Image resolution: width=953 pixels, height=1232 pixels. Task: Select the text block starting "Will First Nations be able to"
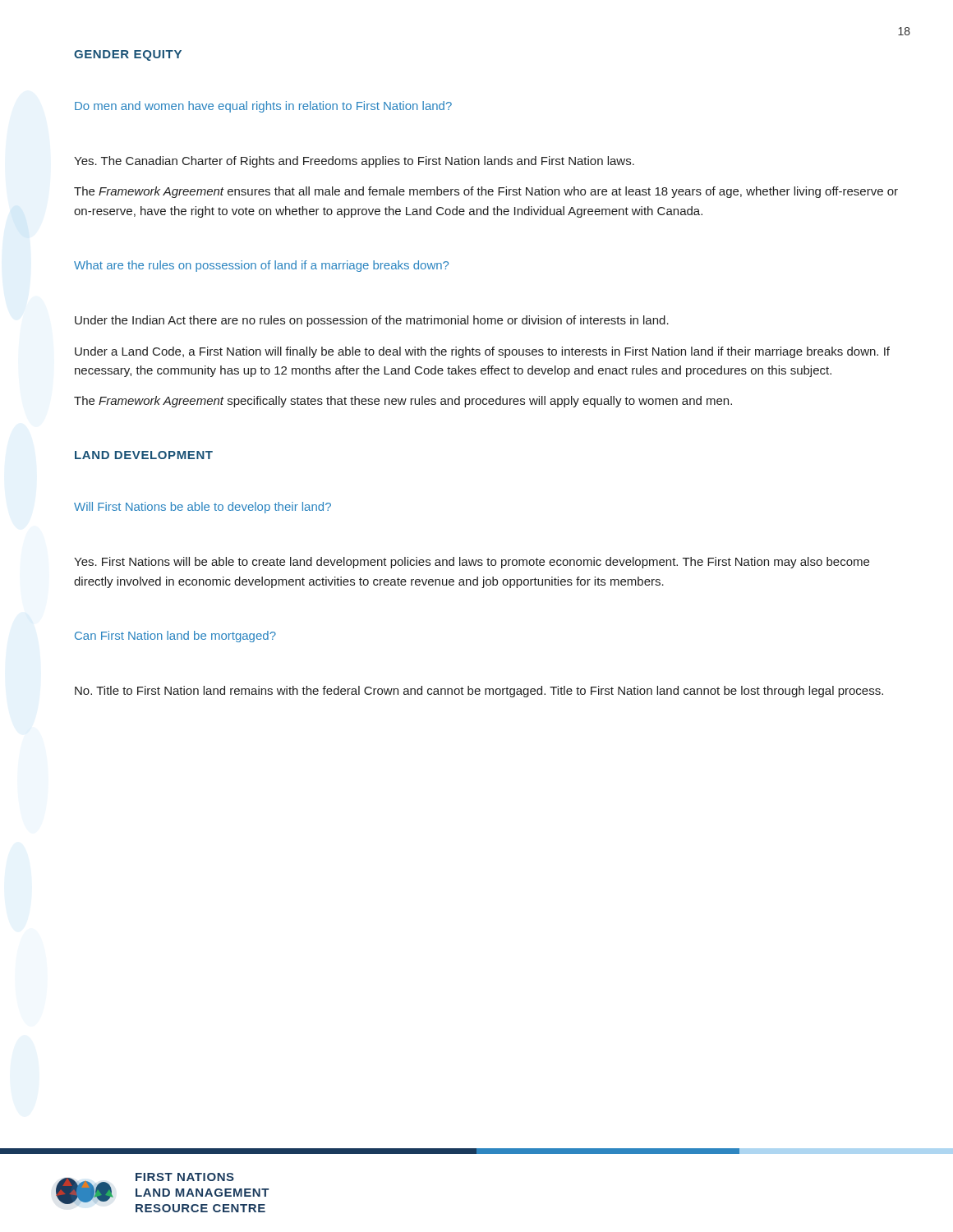tap(203, 506)
